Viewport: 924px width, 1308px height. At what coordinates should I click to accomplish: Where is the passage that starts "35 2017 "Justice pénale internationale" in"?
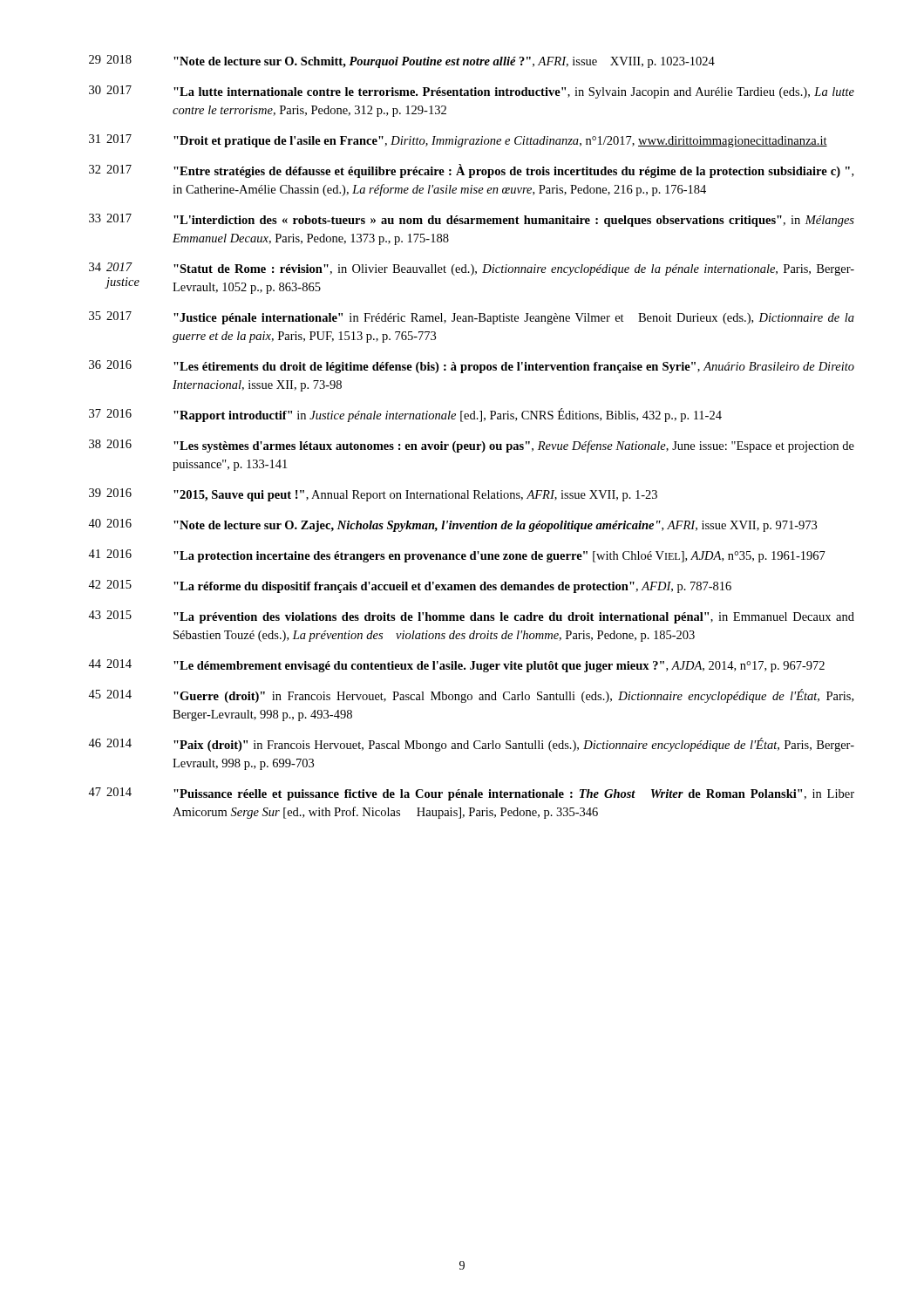coord(462,327)
